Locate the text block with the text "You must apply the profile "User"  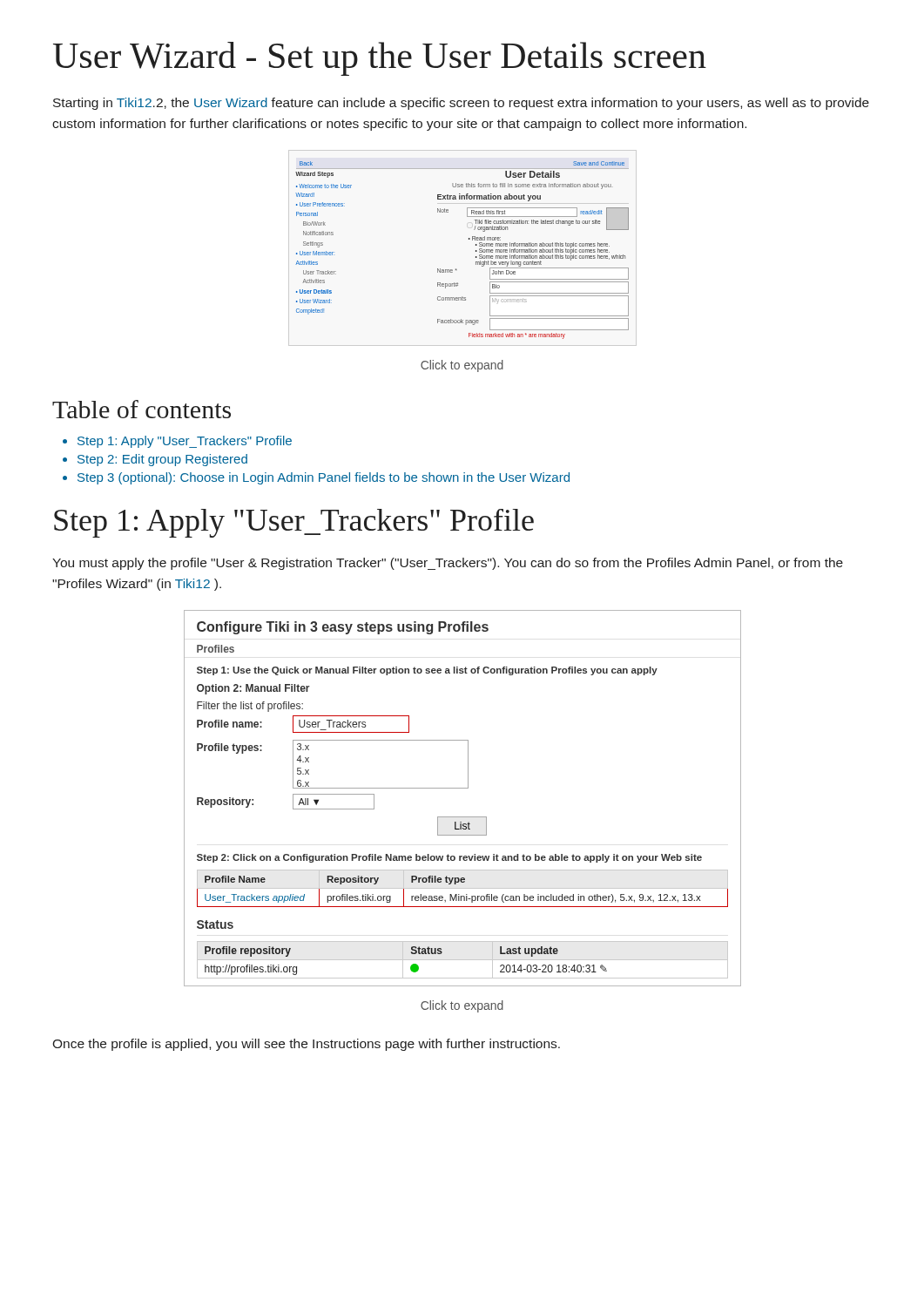click(462, 573)
